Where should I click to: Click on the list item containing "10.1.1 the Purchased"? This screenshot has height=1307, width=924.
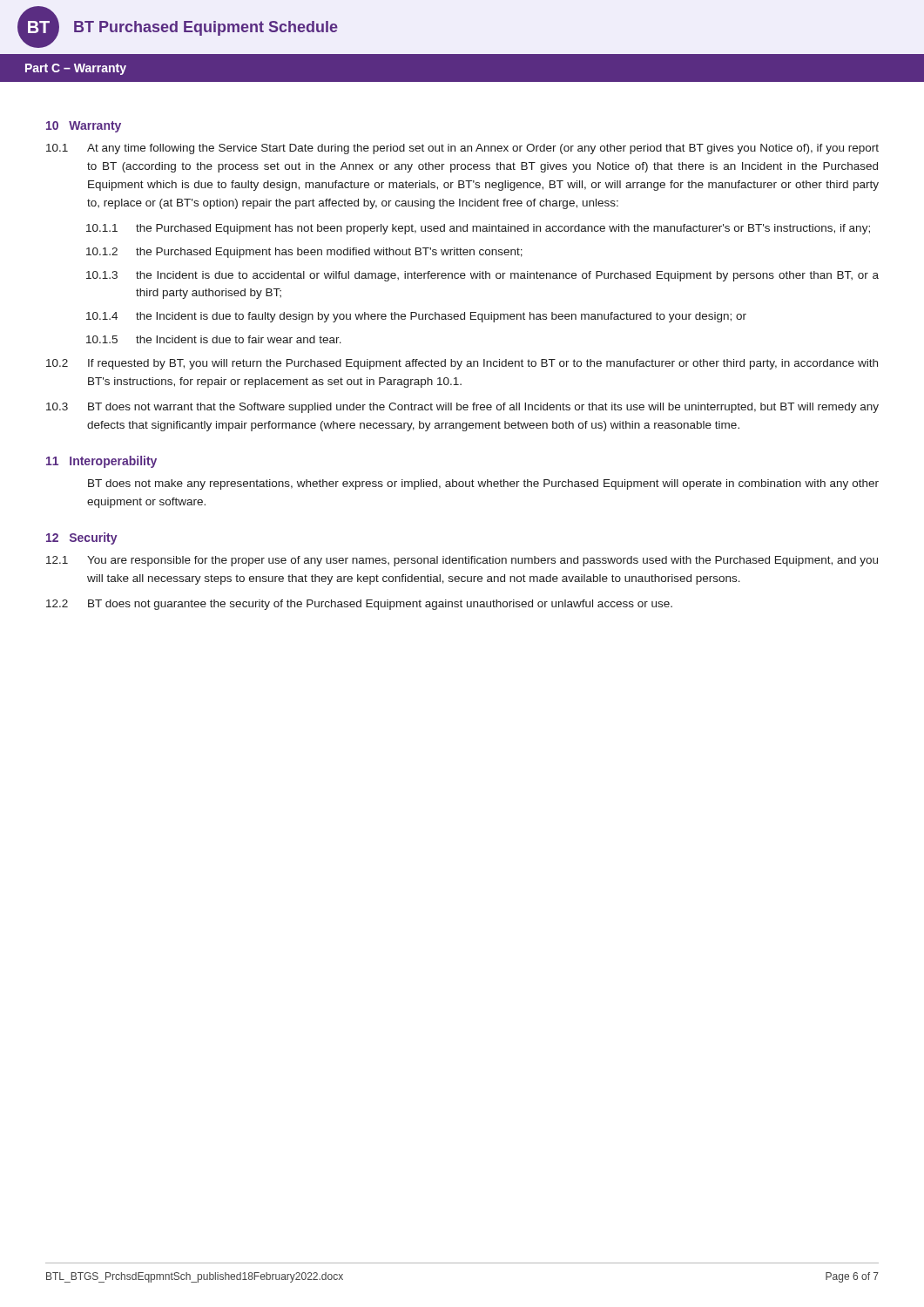[482, 228]
